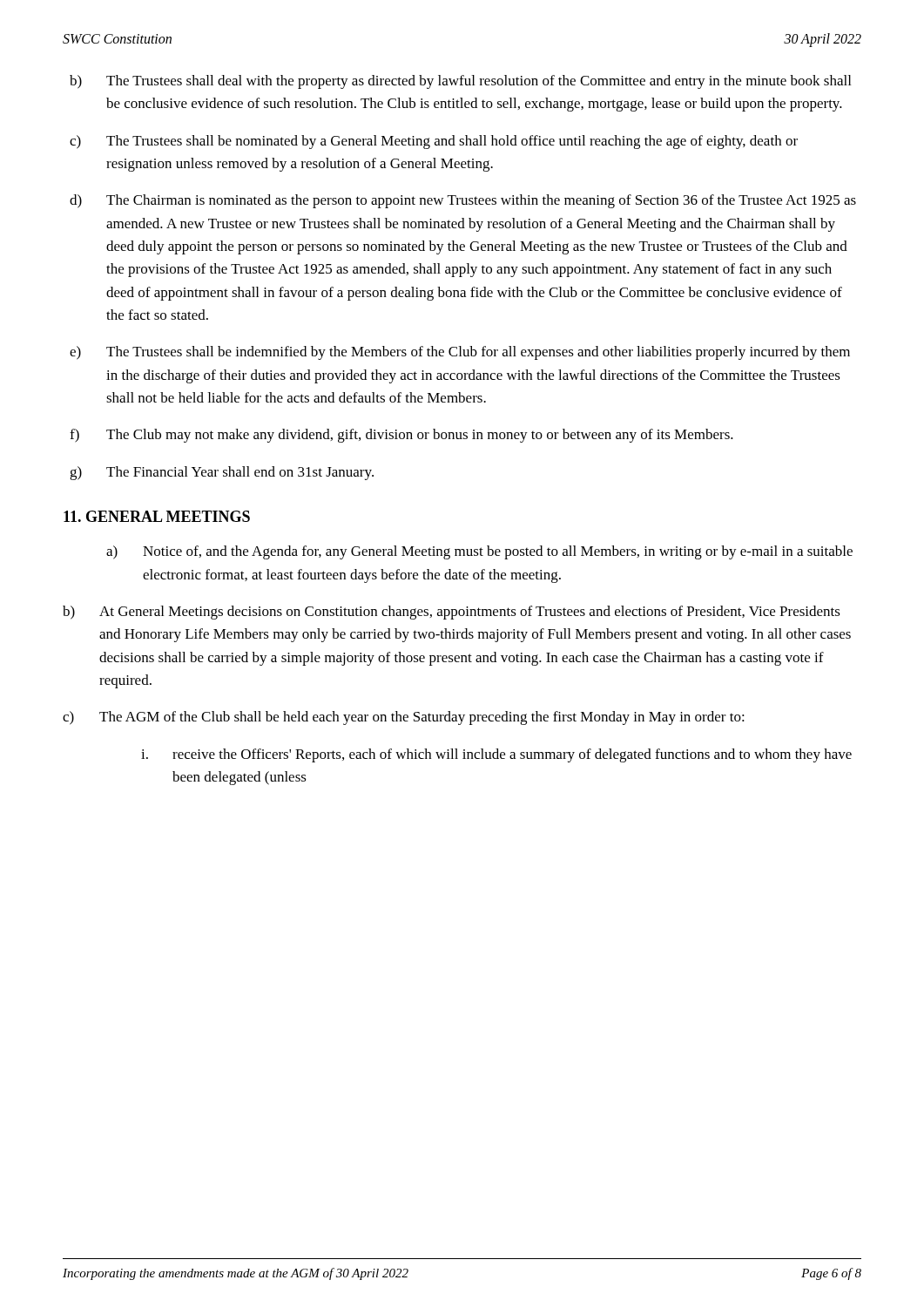Click on the text starting "b) The Trustees shall deal with the property"

tap(462, 93)
